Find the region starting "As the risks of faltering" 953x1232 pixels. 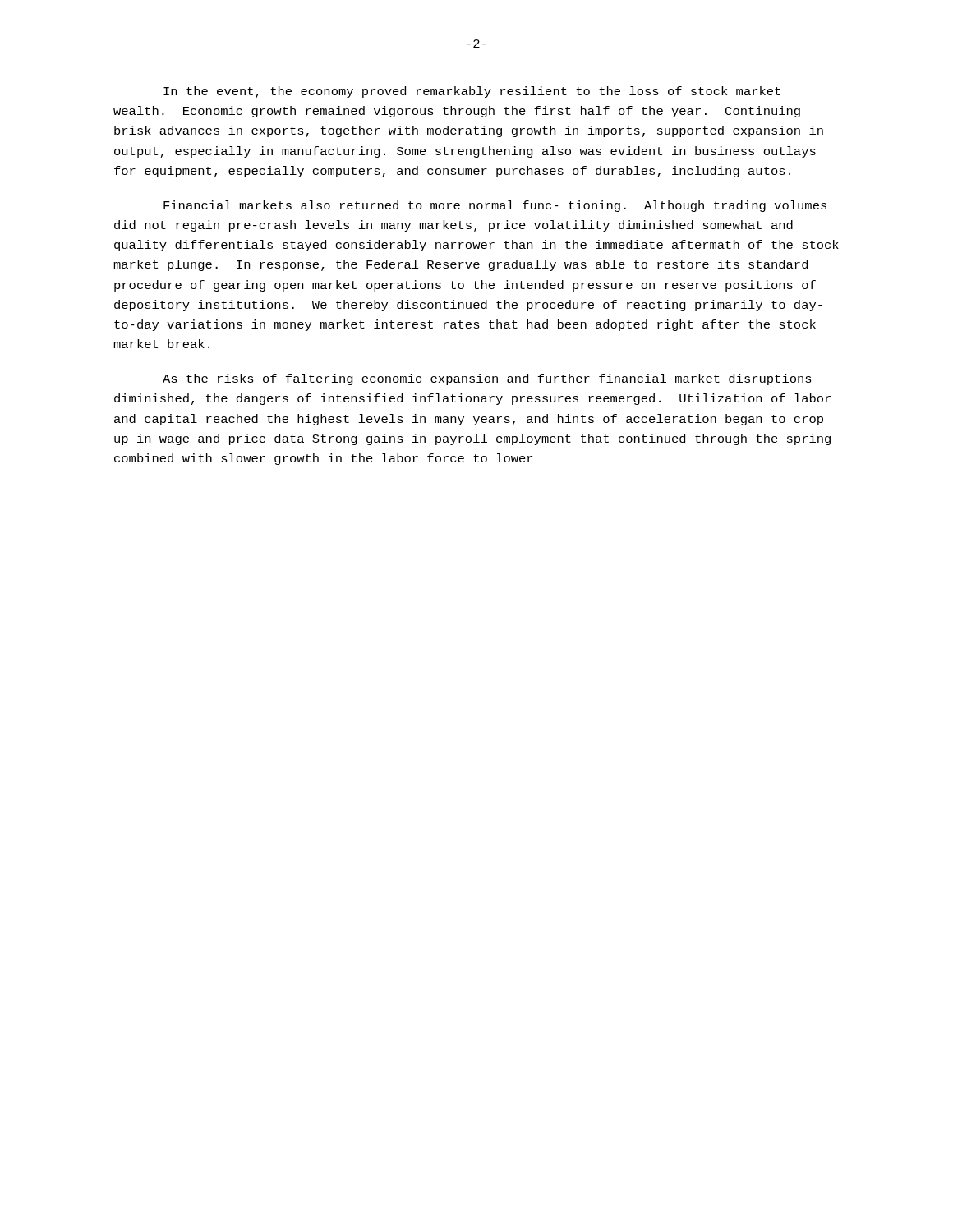point(473,419)
